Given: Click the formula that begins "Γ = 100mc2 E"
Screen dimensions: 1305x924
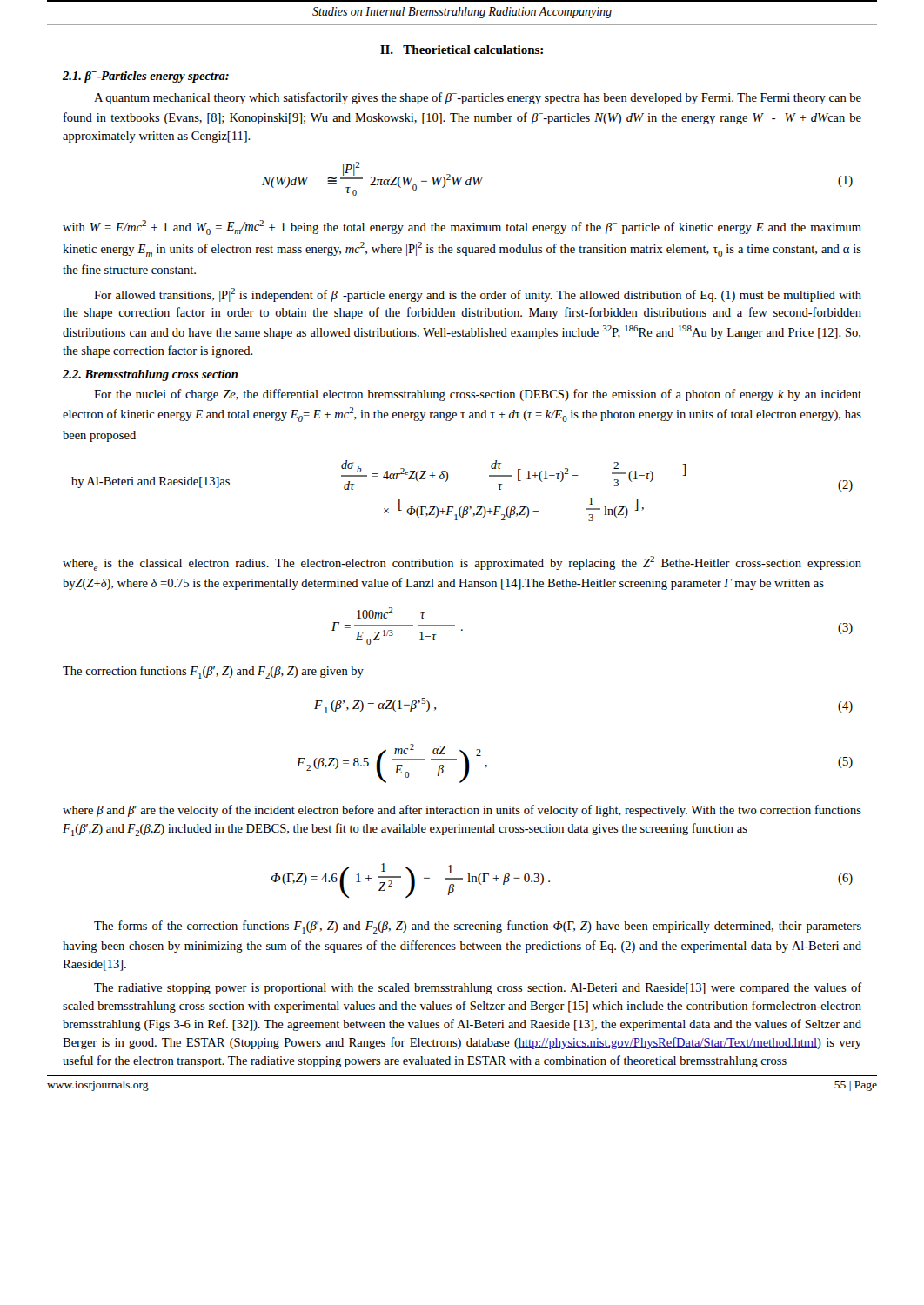Looking at the screenshot, I should [462, 628].
